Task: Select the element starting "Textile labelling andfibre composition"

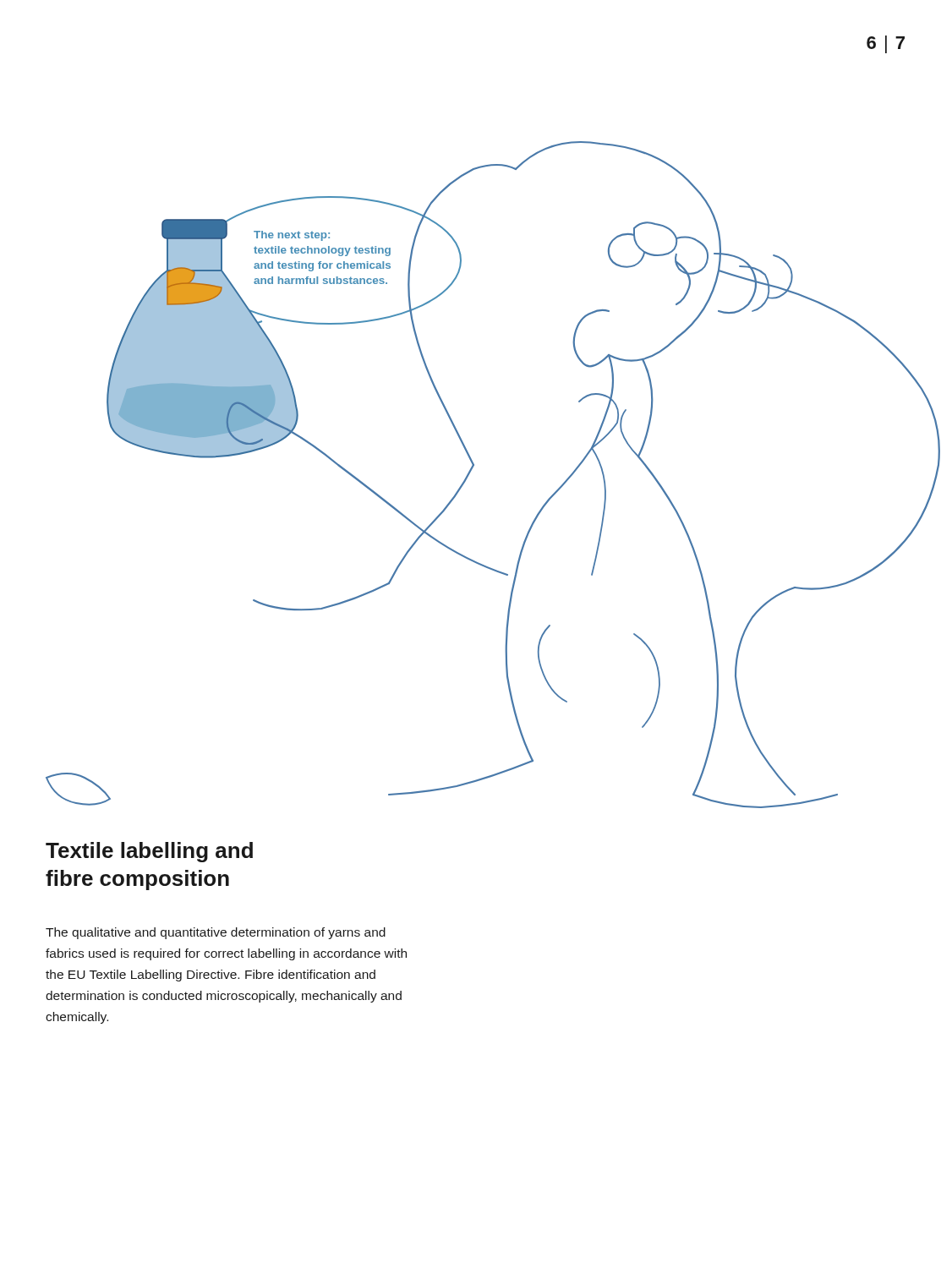Action: point(150,864)
